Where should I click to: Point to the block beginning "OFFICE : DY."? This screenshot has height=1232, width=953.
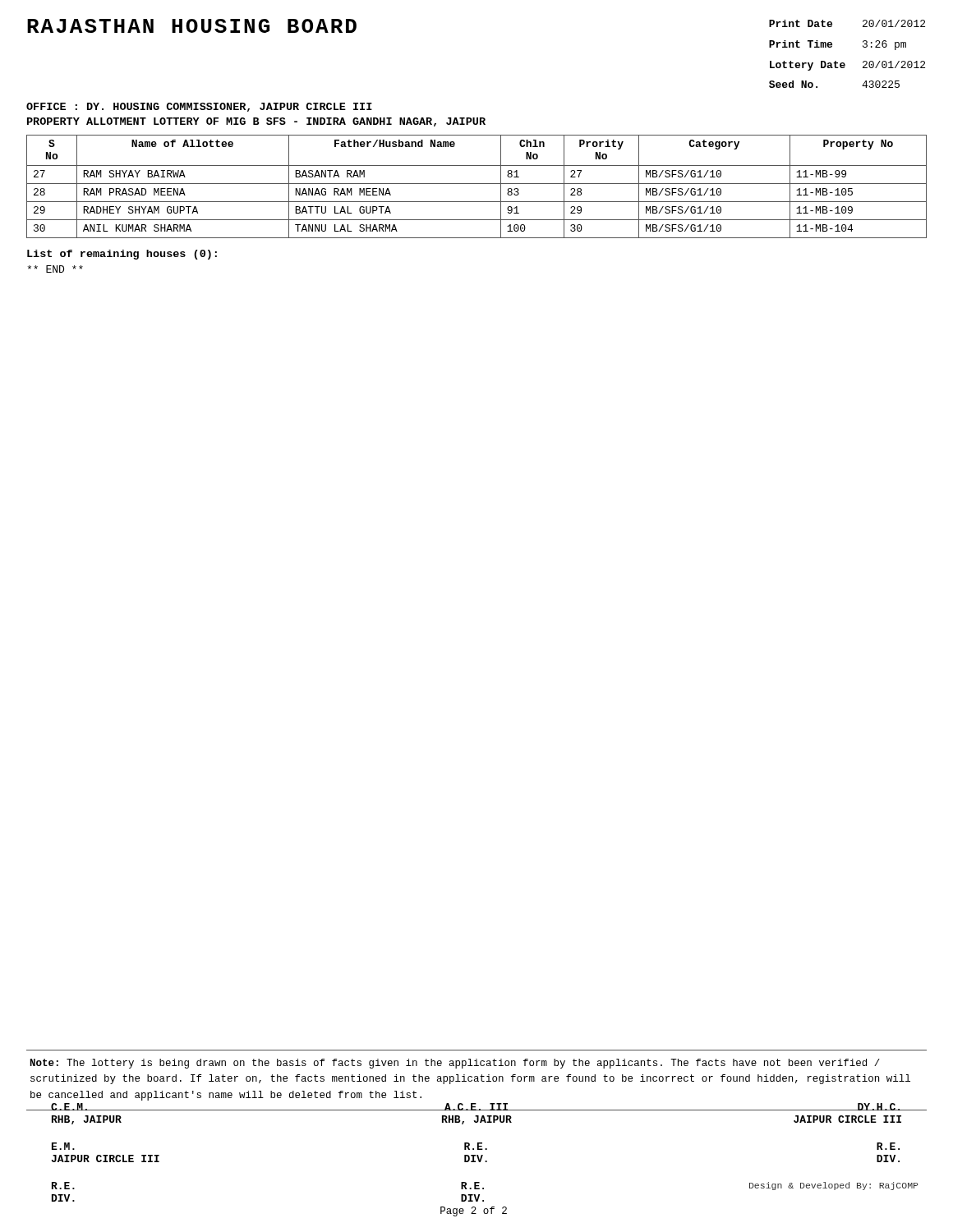(x=199, y=107)
